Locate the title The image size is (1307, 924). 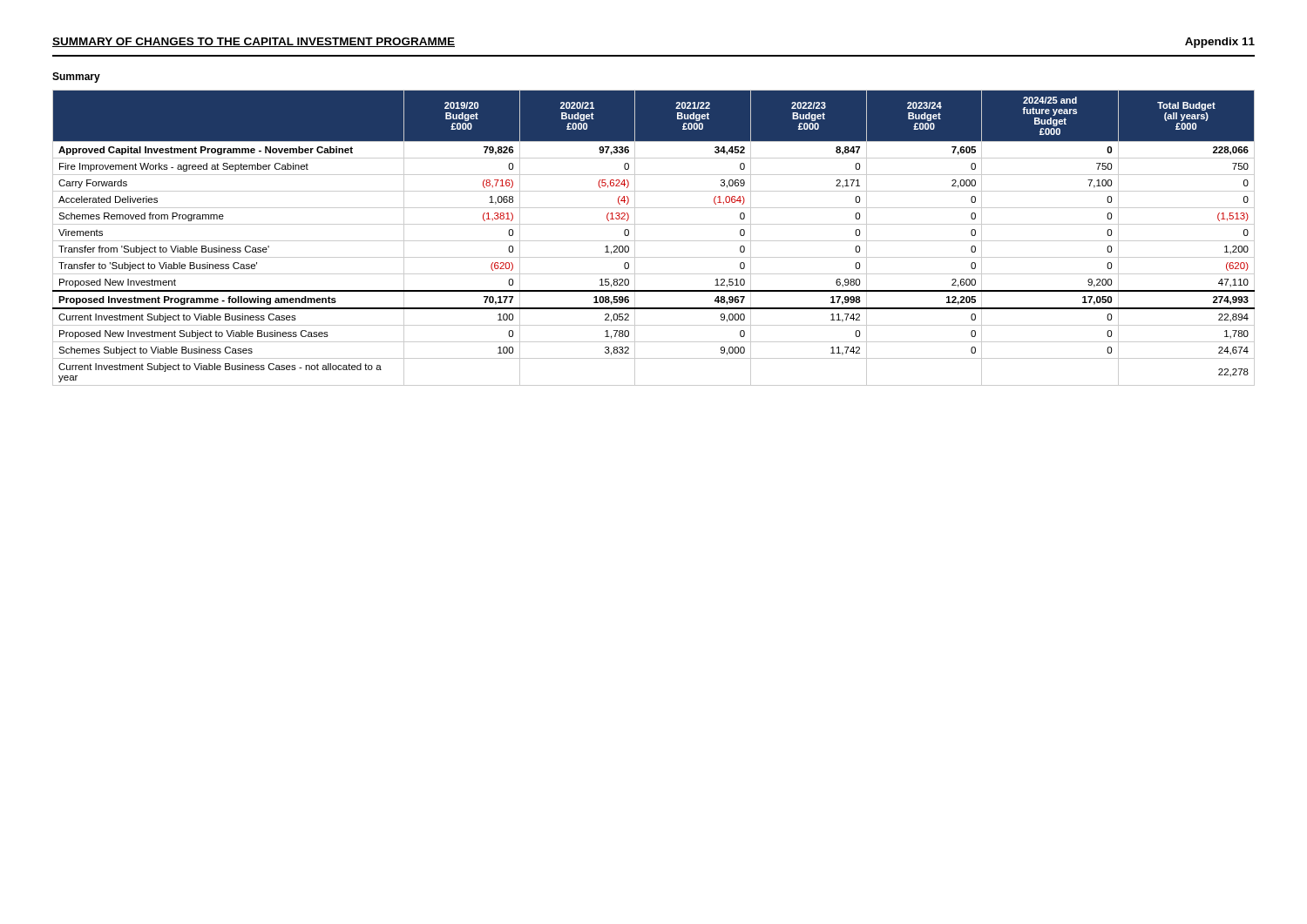click(254, 41)
